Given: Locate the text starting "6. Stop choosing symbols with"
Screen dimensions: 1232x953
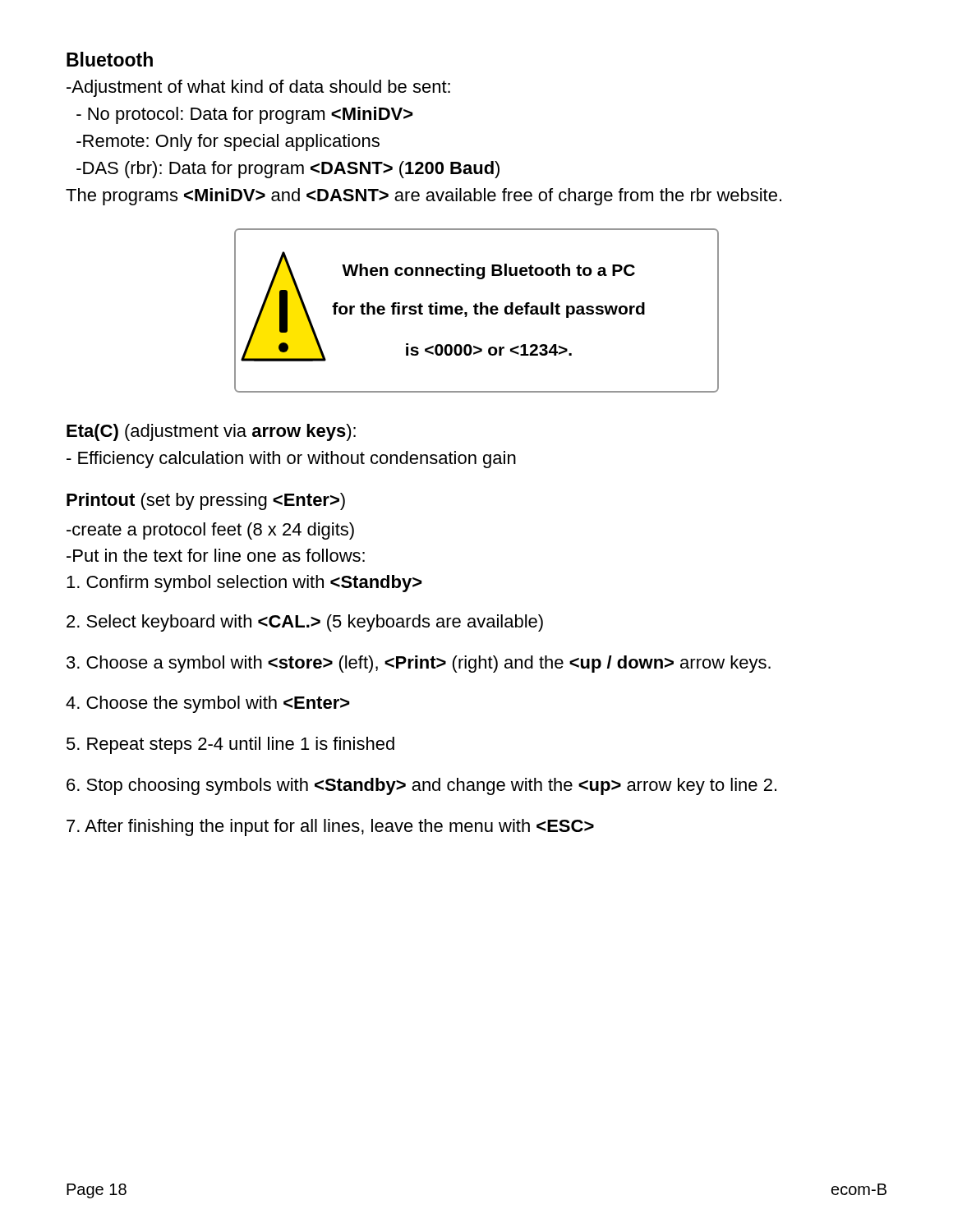Looking at the screenshot, I should pos(422,785).
